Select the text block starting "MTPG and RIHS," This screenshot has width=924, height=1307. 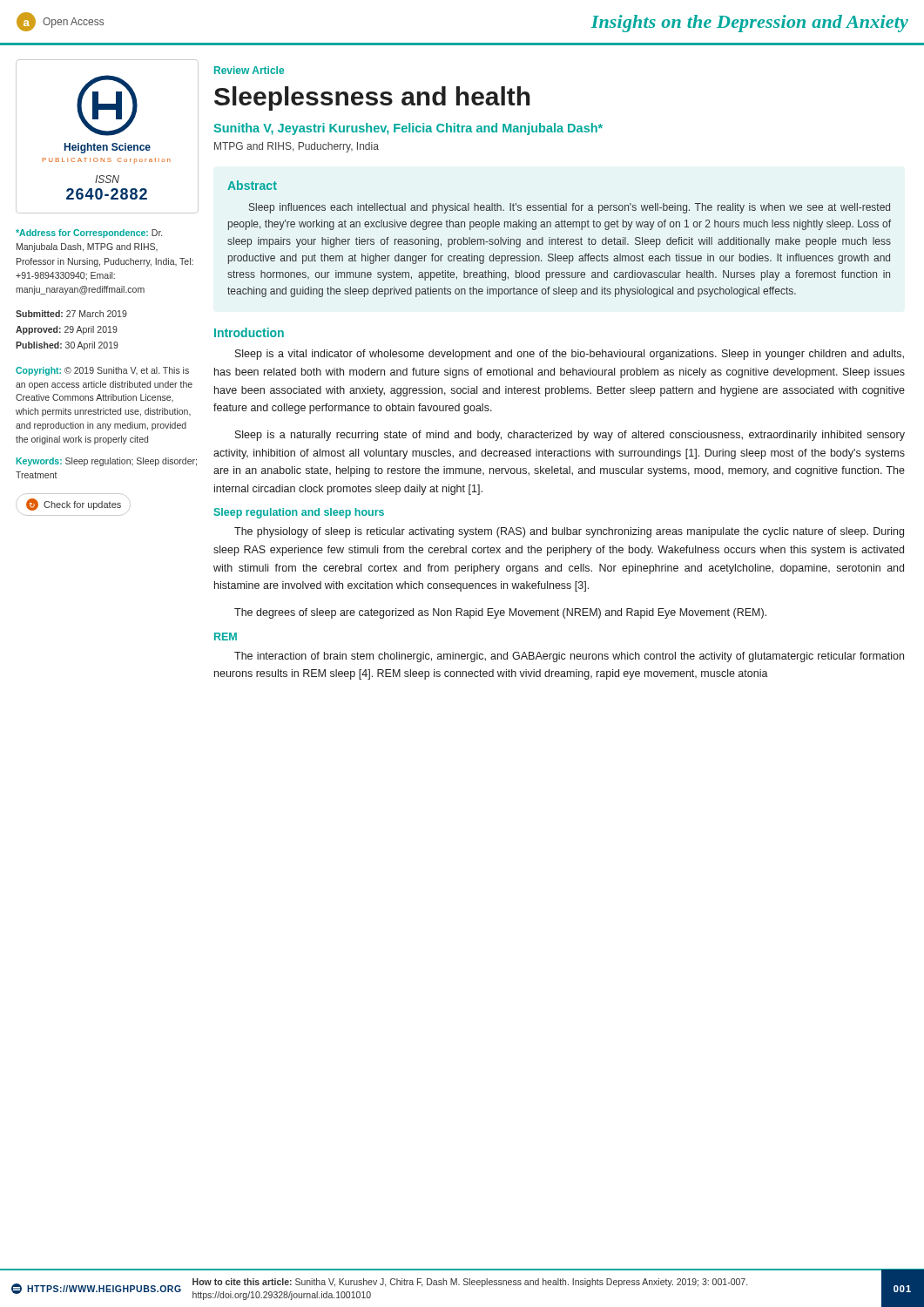[296, 147]
